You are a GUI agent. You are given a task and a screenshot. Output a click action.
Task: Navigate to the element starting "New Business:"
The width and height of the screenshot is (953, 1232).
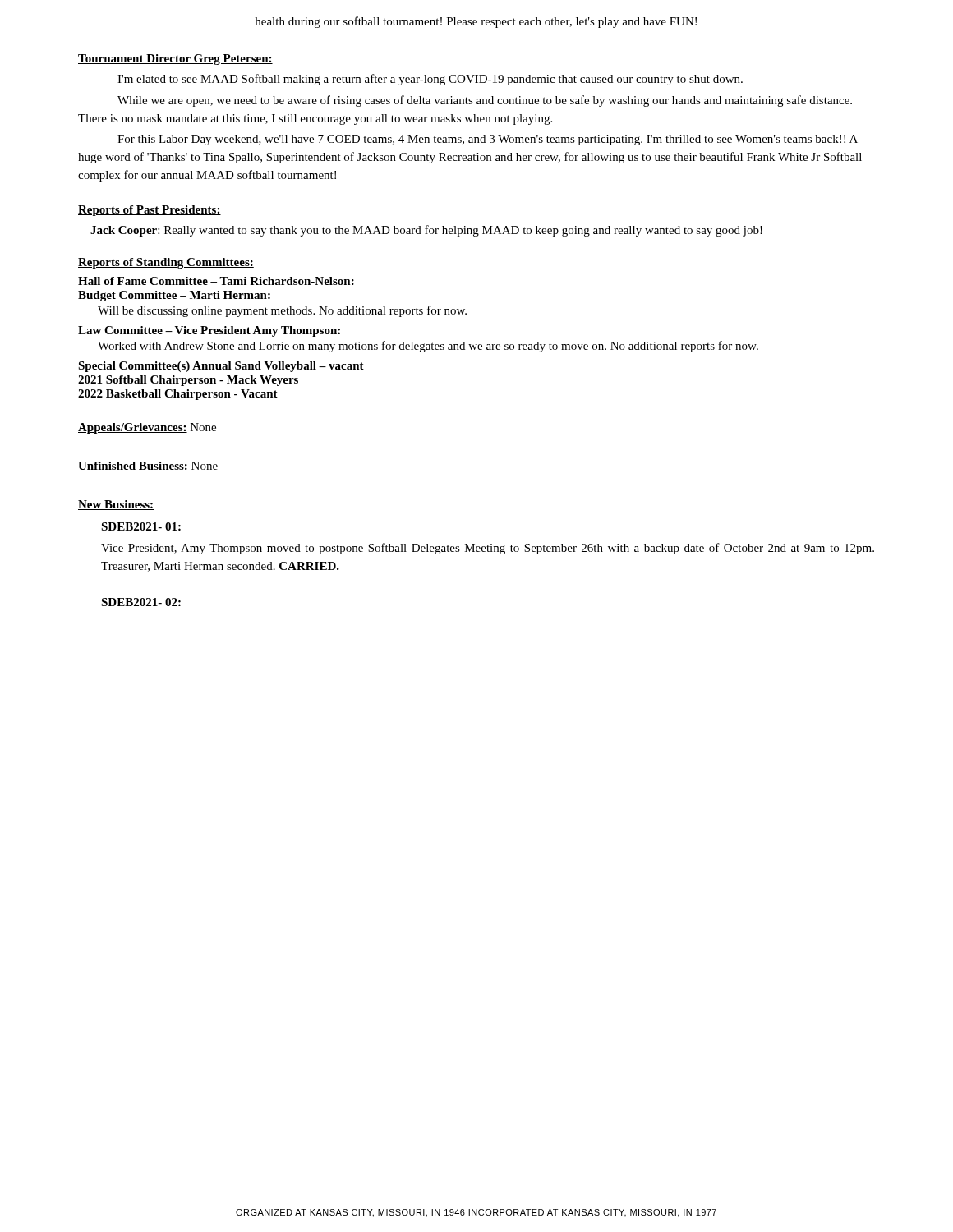pyautogui.click(x=116, y=504)
